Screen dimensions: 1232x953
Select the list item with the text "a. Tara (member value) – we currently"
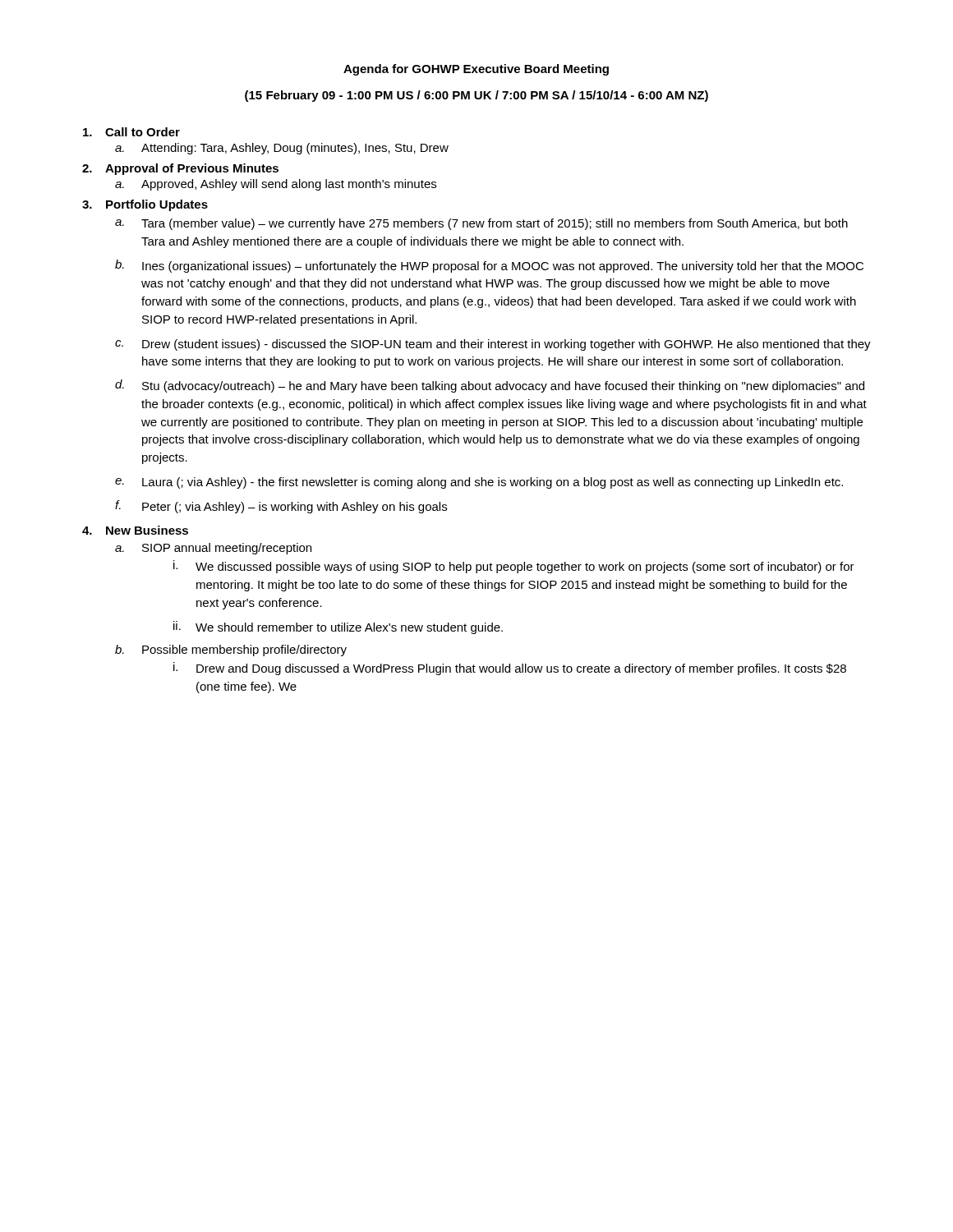tap(493, 232)
